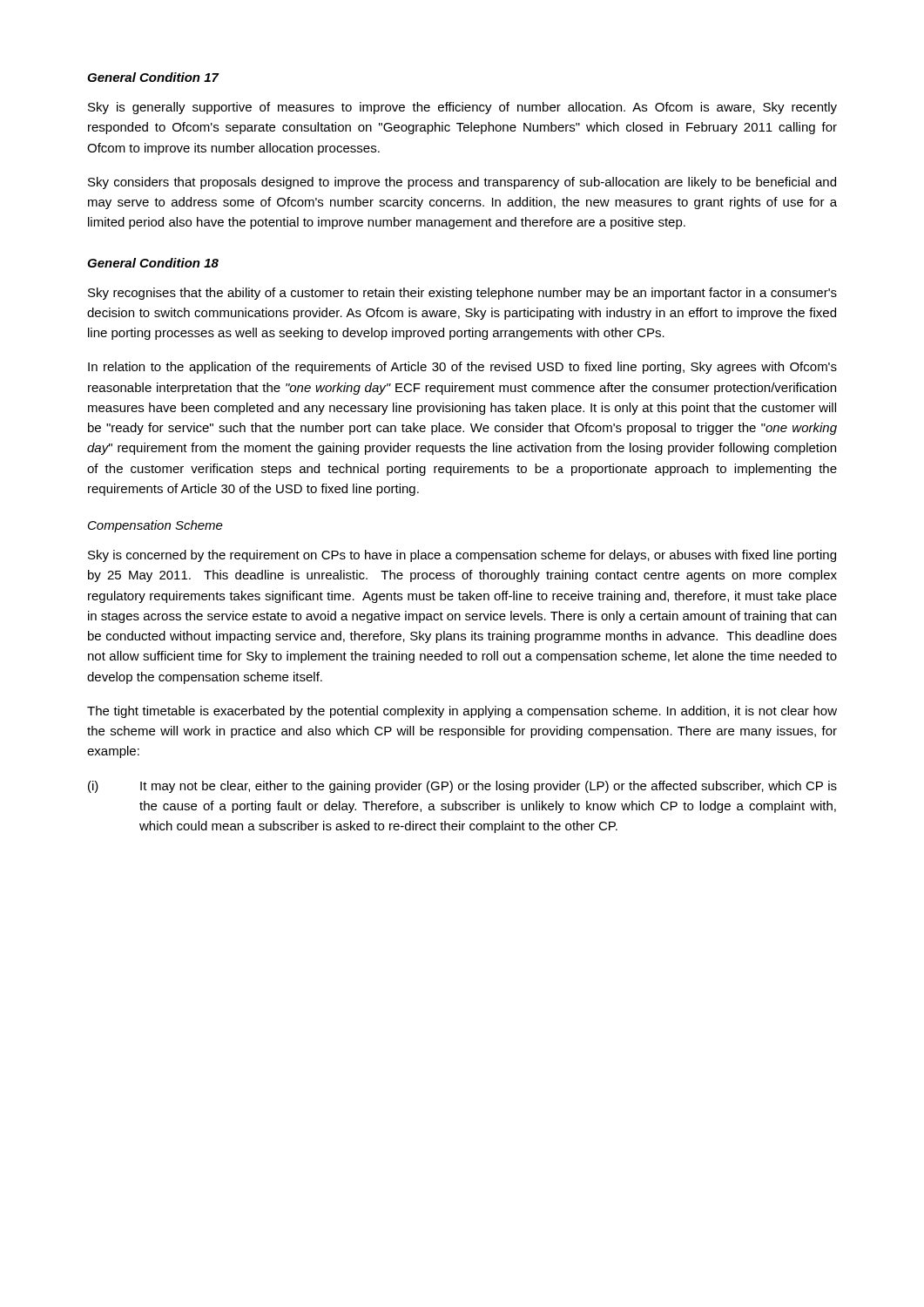Locate the text "Compensation Scheme"
Screen dimensions: 1307x924
pyautogui.click(x=155, y=525)
